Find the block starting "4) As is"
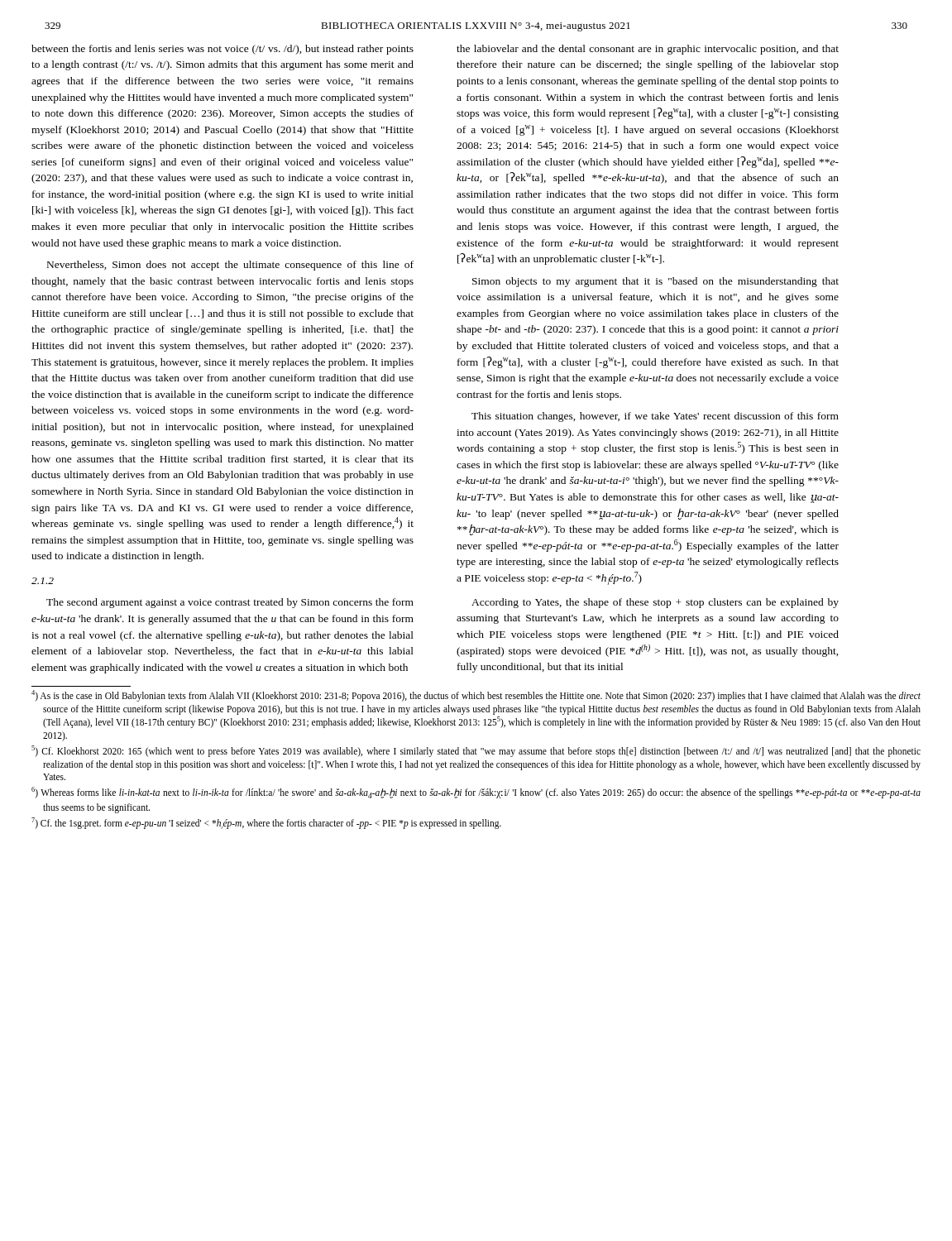The height and width of the screenshot is (1241, 952). pyautogui.click(x=476, y=716)
